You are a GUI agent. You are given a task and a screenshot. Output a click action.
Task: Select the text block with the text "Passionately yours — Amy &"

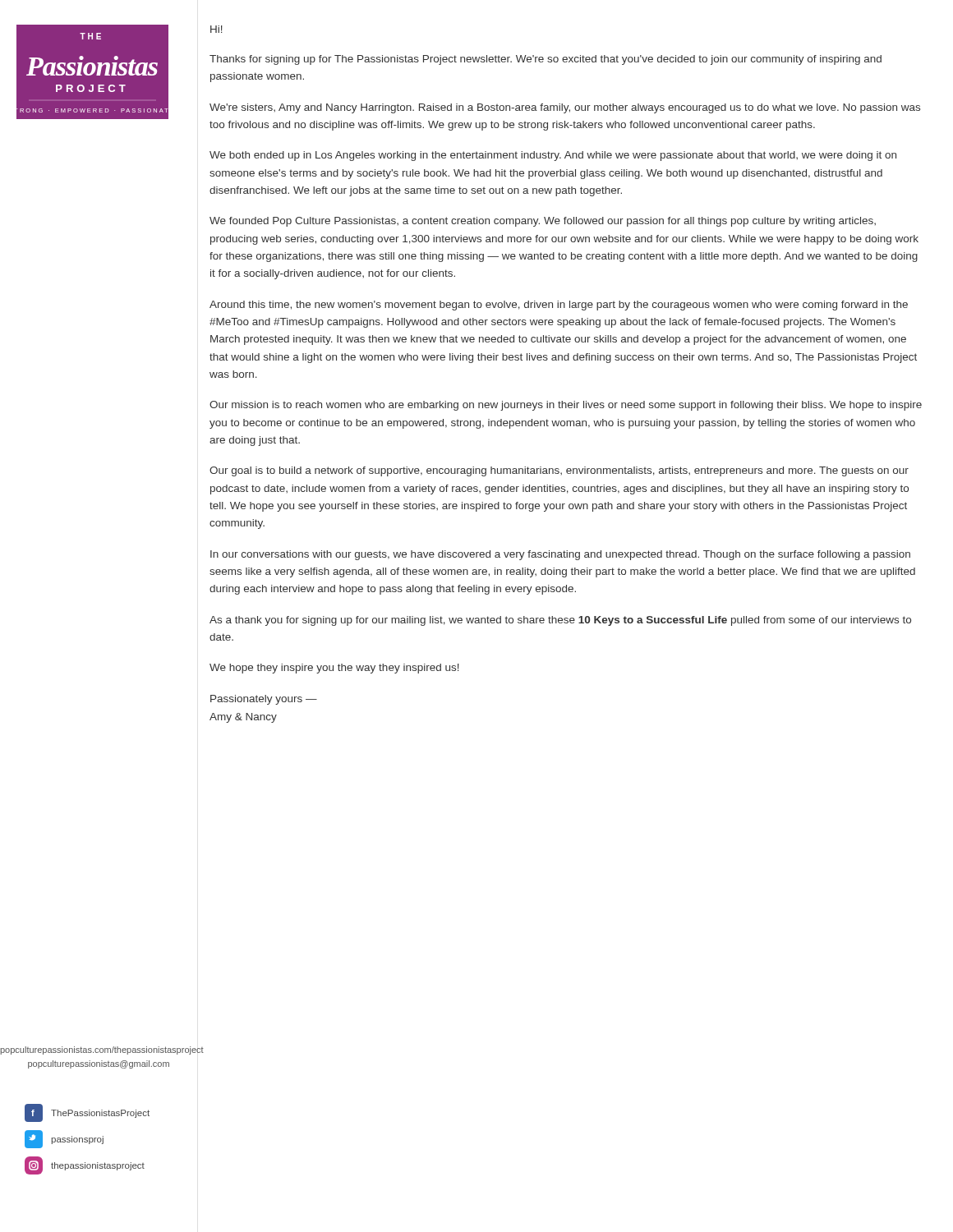[x=263, y=708]
